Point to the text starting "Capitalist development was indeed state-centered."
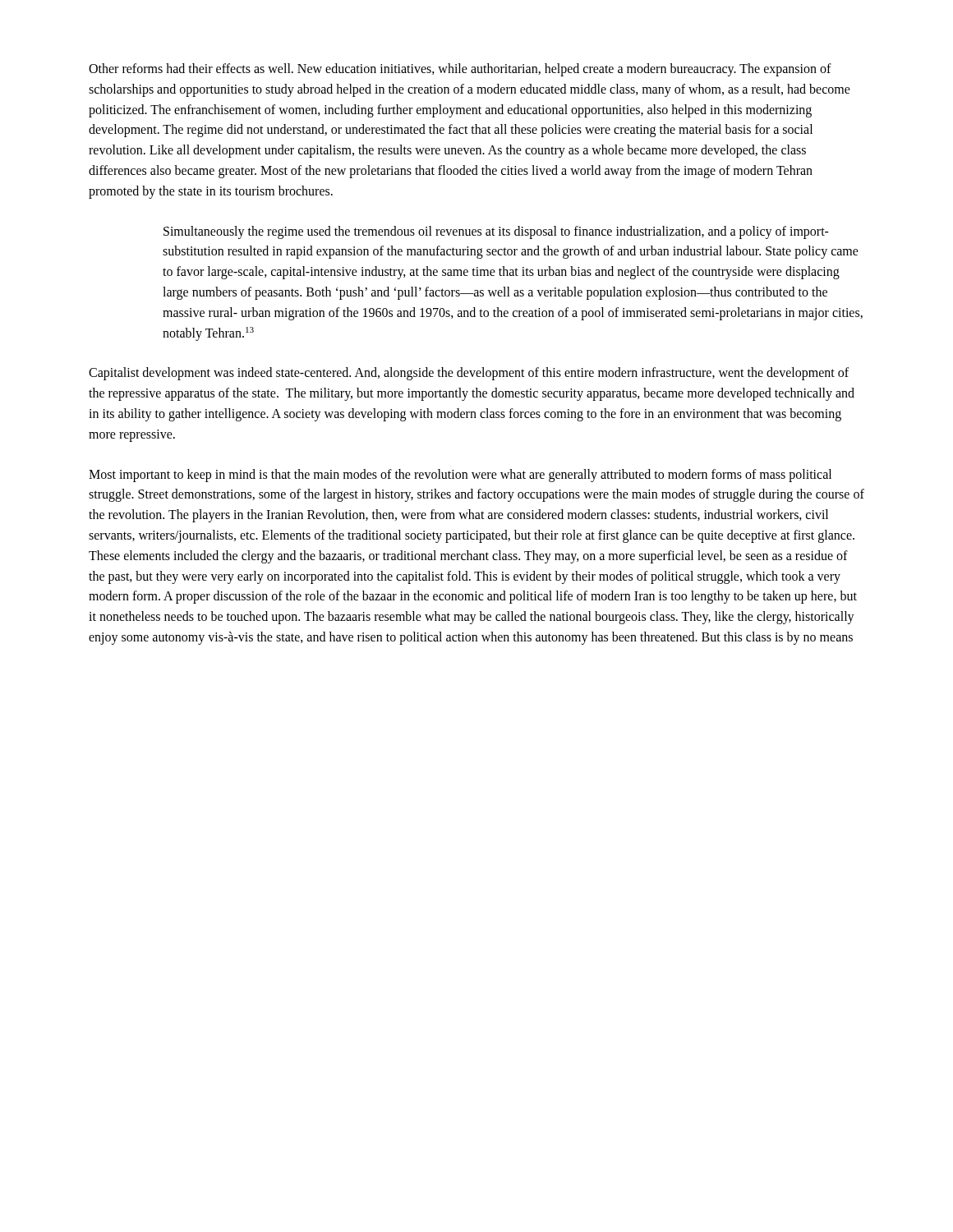953x1232 pixels. 472,403
